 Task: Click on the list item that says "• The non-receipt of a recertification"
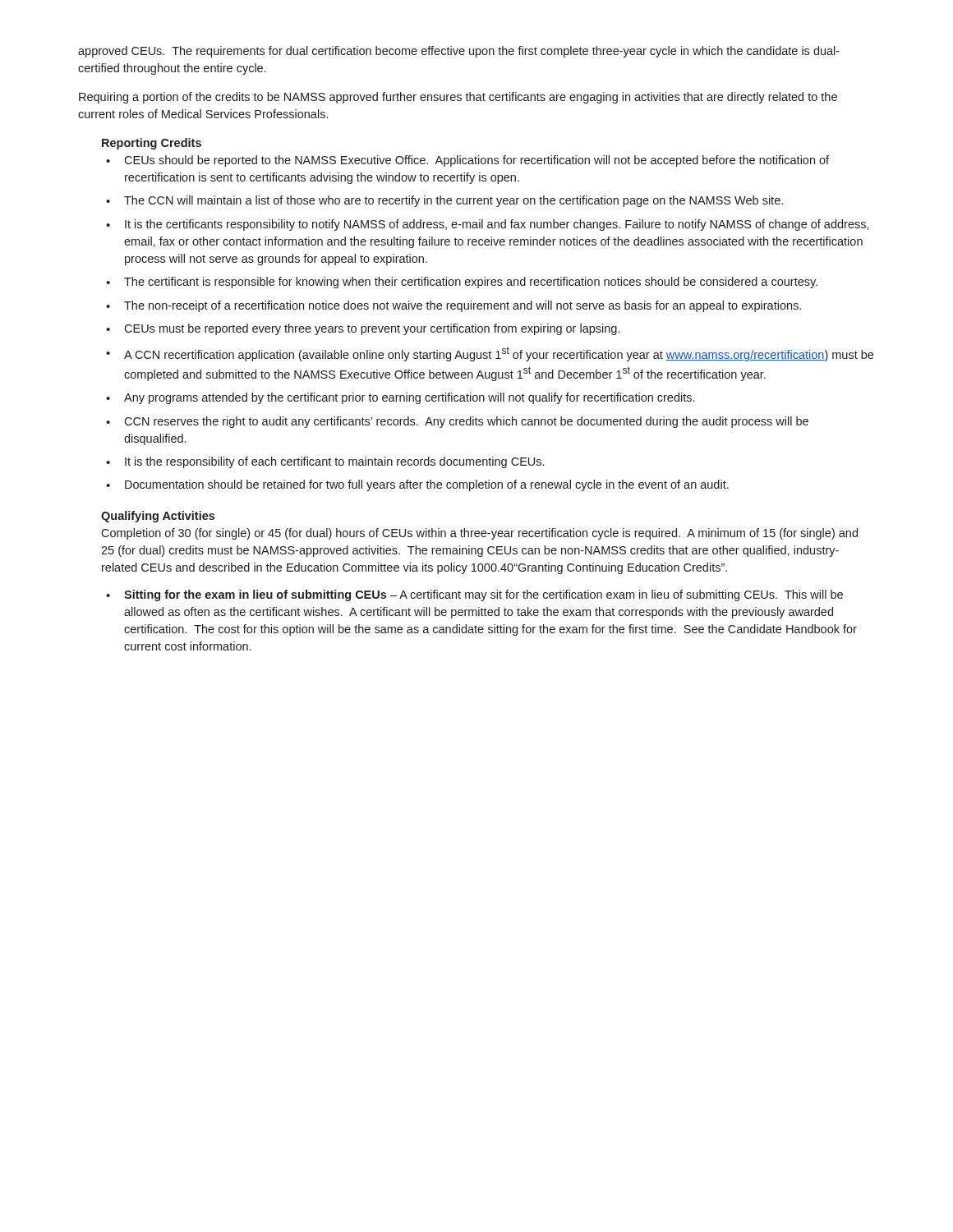pyautogui.click(x=490, y=306)
